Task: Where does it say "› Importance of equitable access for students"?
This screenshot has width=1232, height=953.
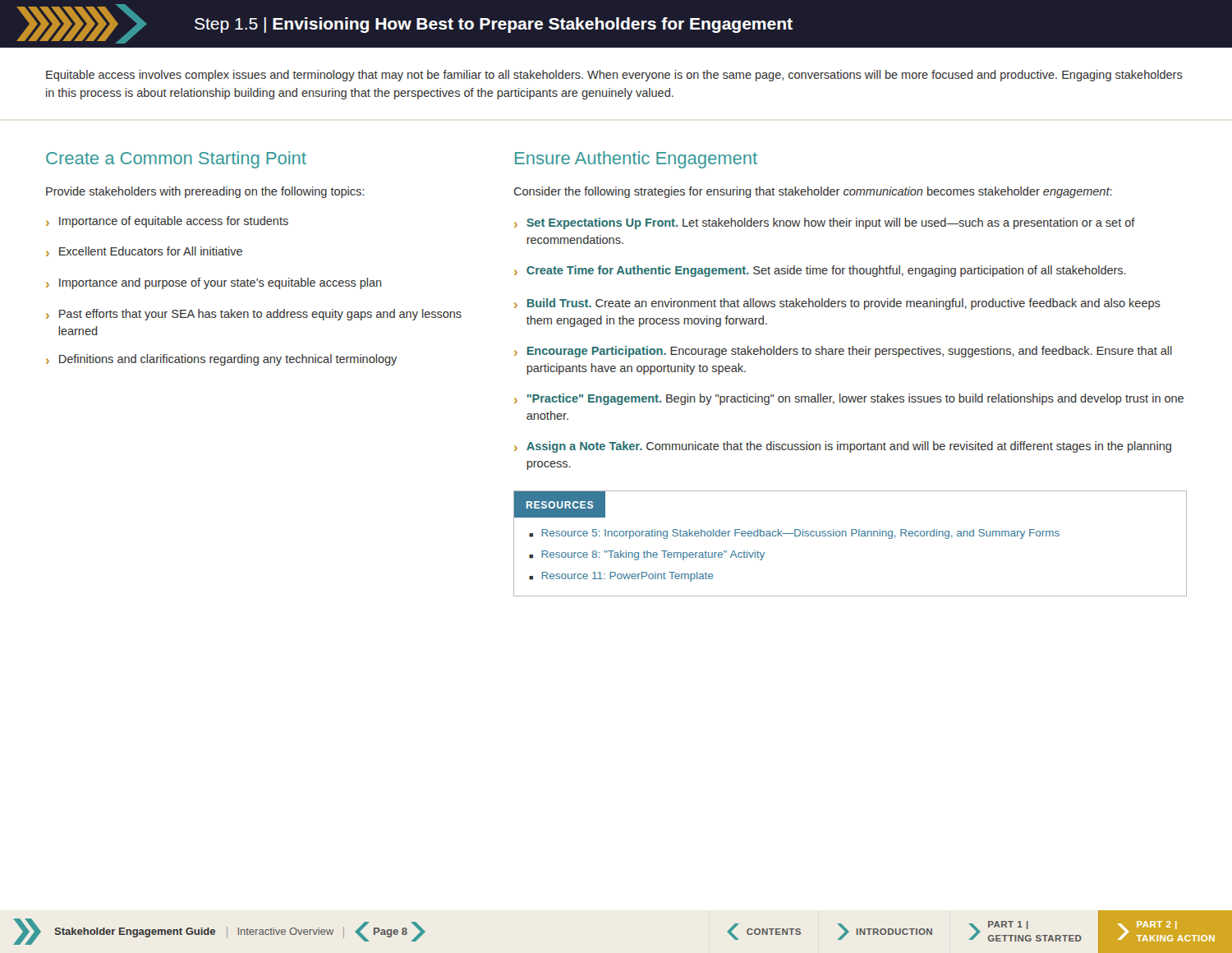Action: 167,223
